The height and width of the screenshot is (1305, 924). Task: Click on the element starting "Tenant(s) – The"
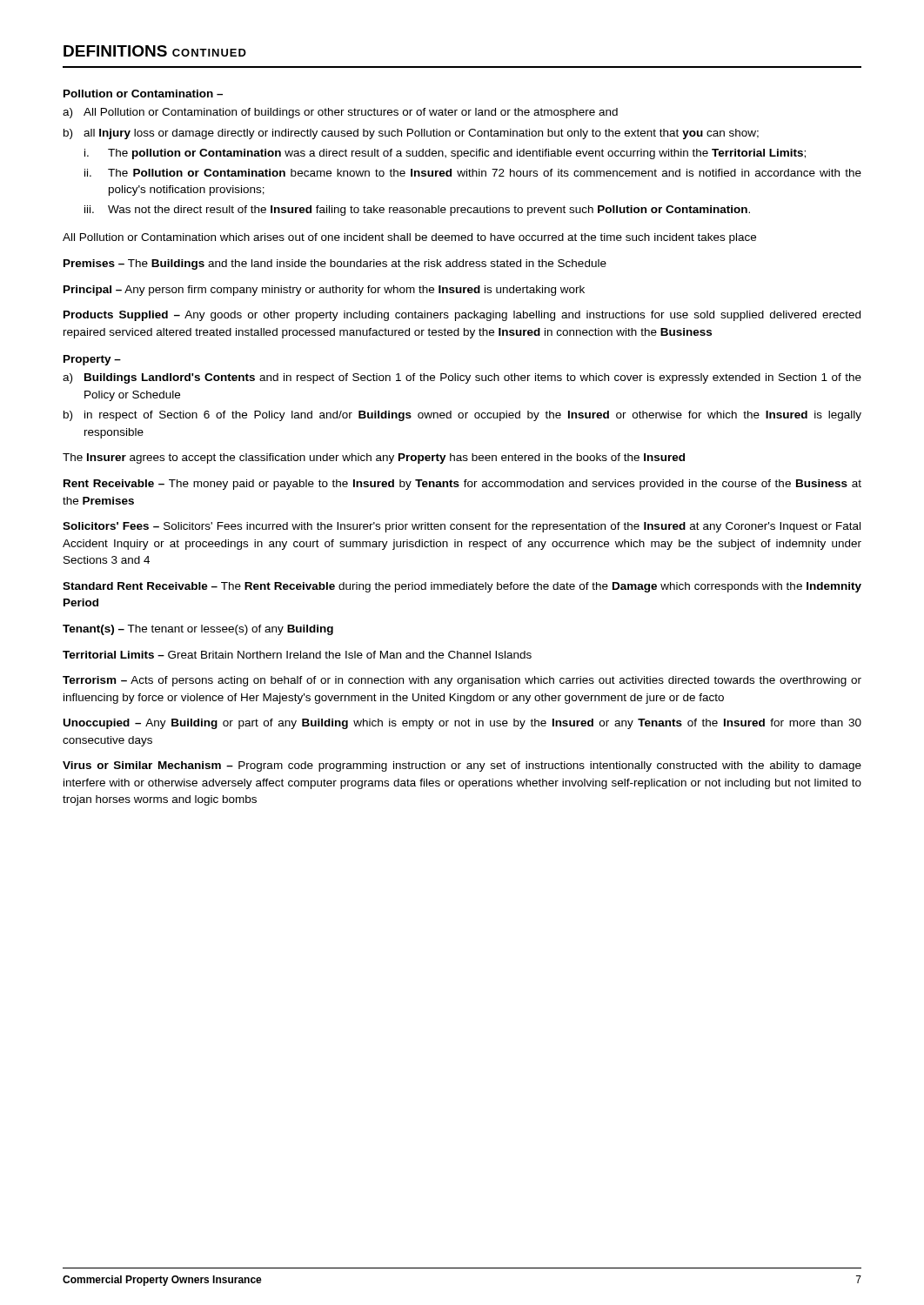click(198, 628)
